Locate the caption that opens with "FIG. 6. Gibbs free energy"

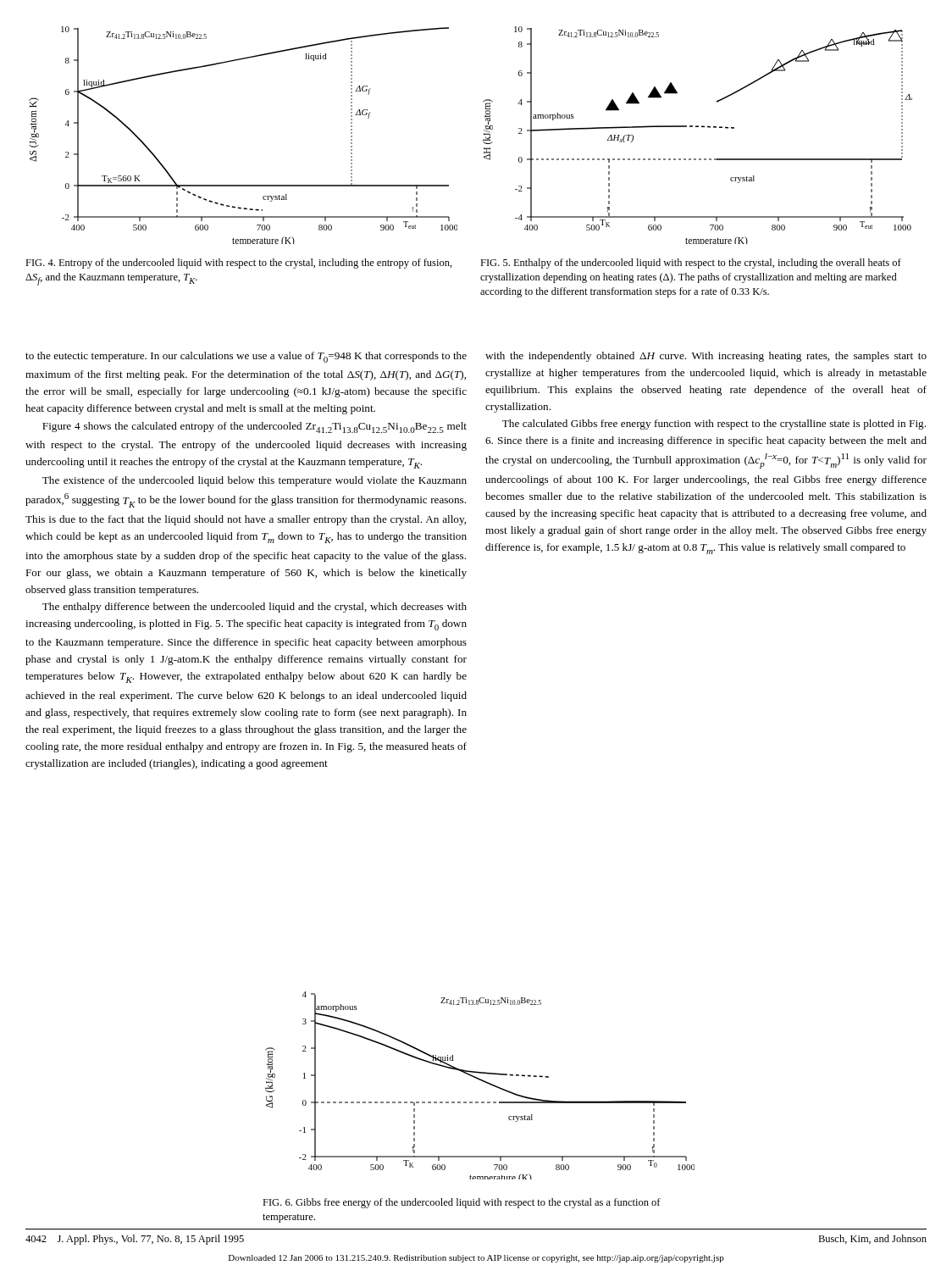pos(461,1210)
